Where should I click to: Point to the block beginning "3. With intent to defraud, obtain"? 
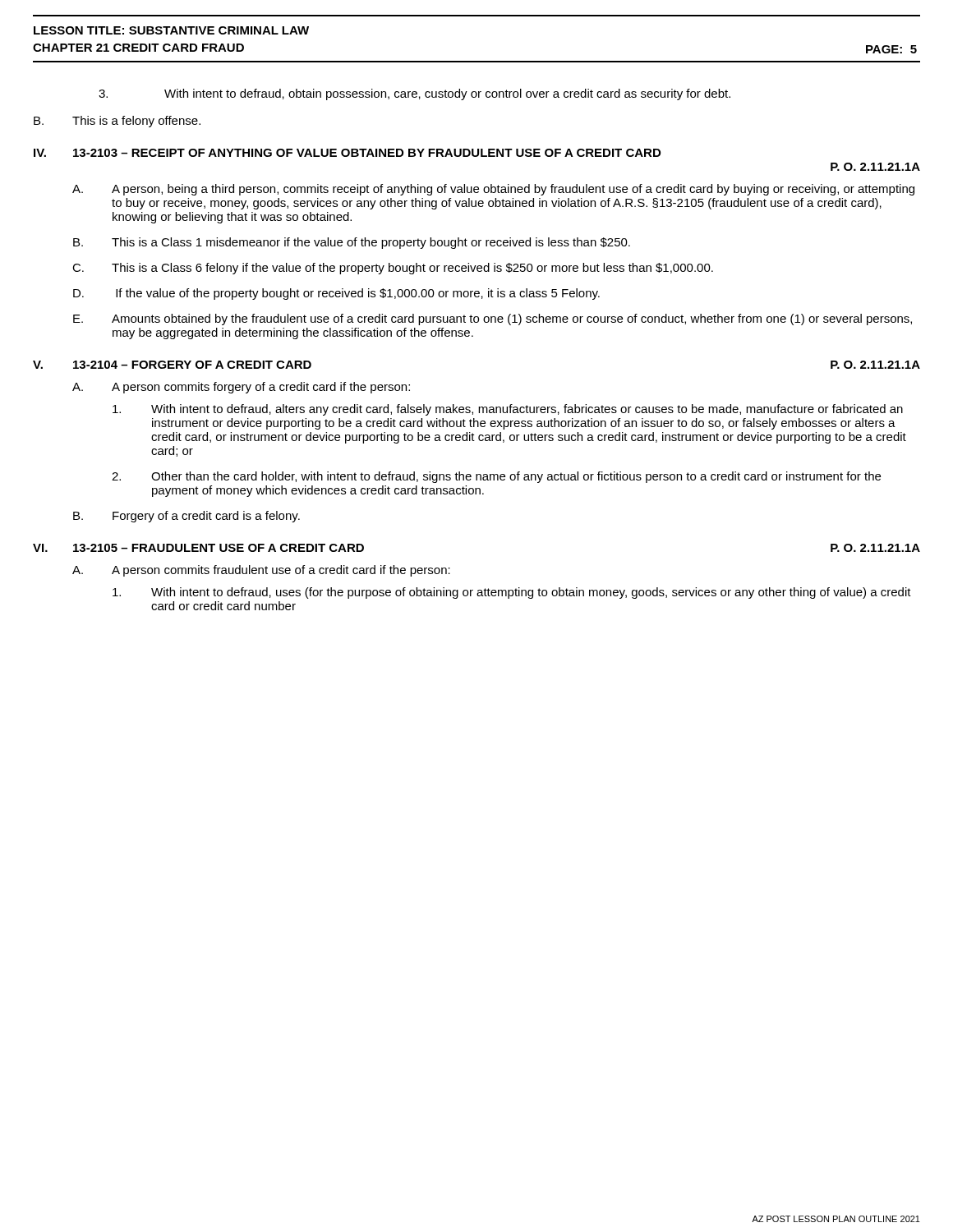(x=382, y=93)
